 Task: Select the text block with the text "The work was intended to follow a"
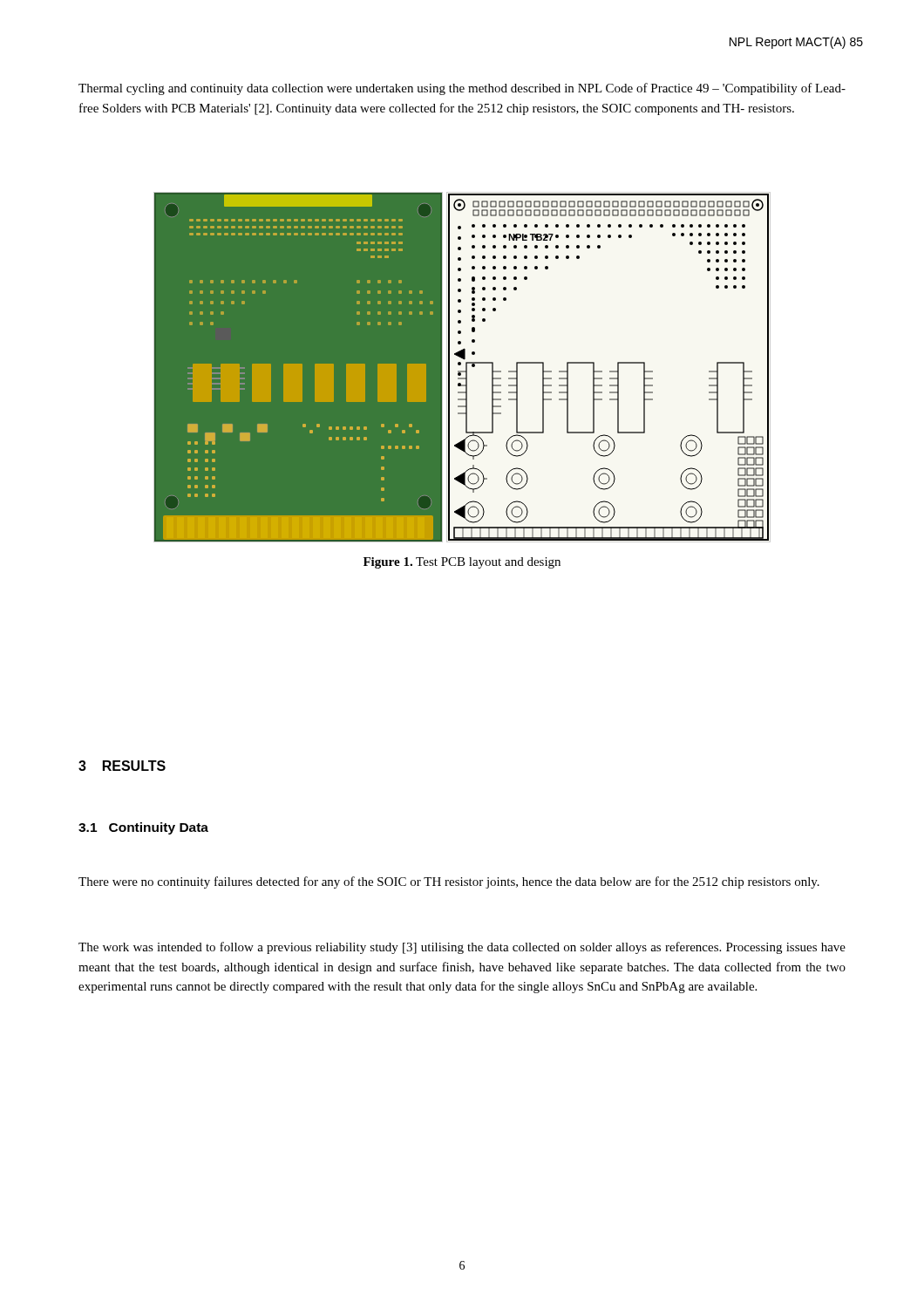[462, 967]
